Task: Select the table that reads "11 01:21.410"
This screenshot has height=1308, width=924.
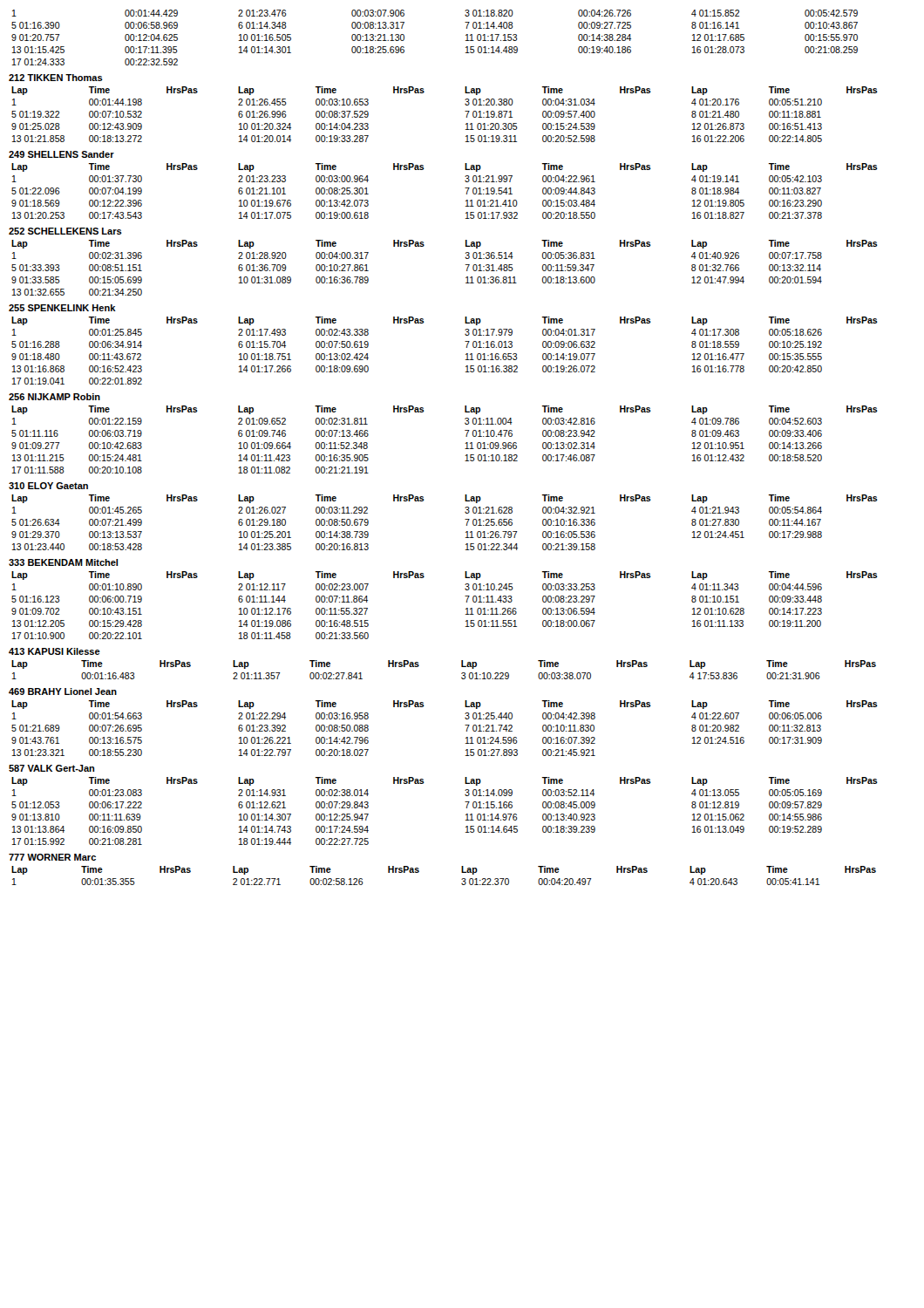Action: pyautogui.click(x=462, y=185)
